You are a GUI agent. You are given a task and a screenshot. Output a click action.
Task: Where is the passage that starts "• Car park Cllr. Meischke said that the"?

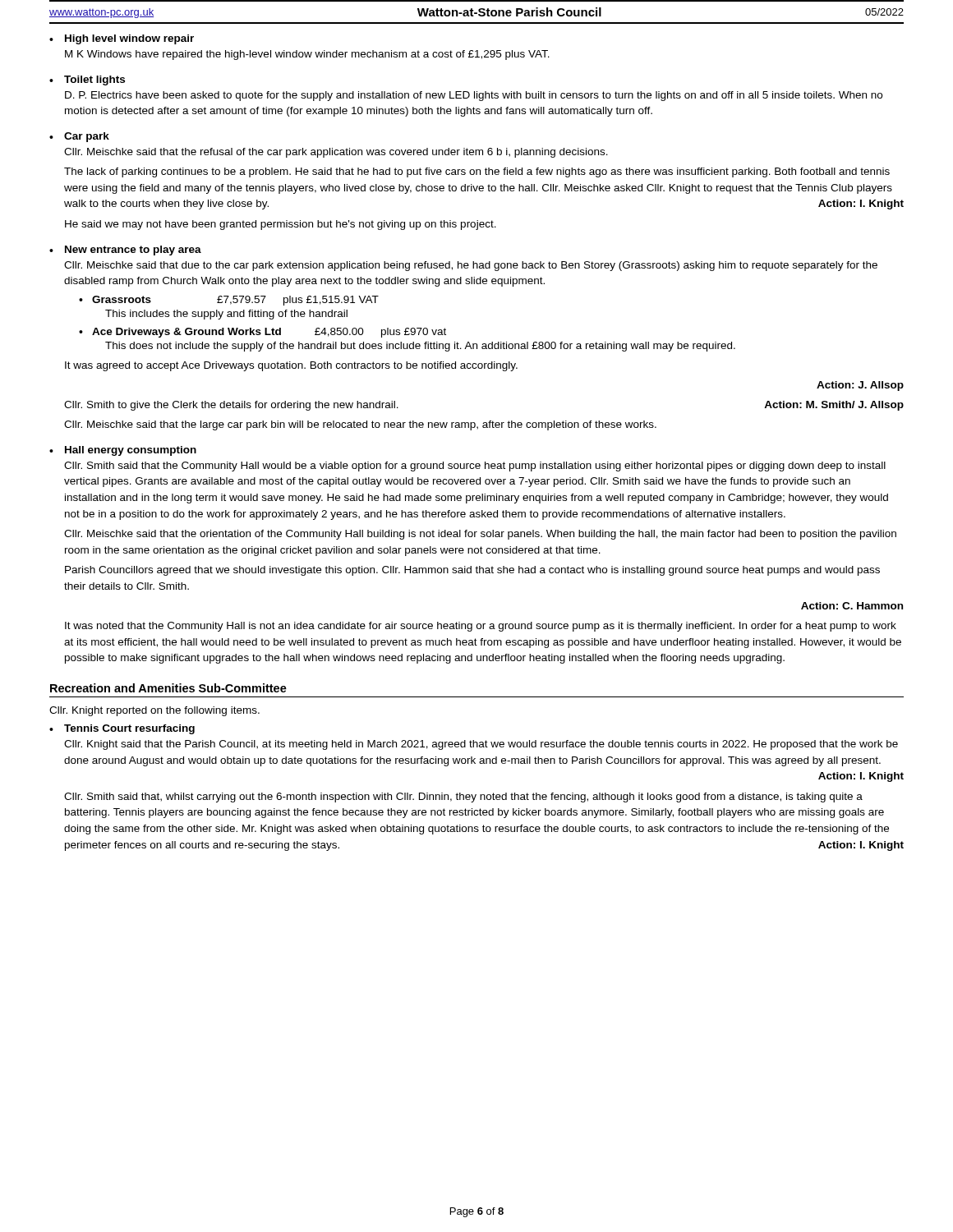tap(476, 183)
